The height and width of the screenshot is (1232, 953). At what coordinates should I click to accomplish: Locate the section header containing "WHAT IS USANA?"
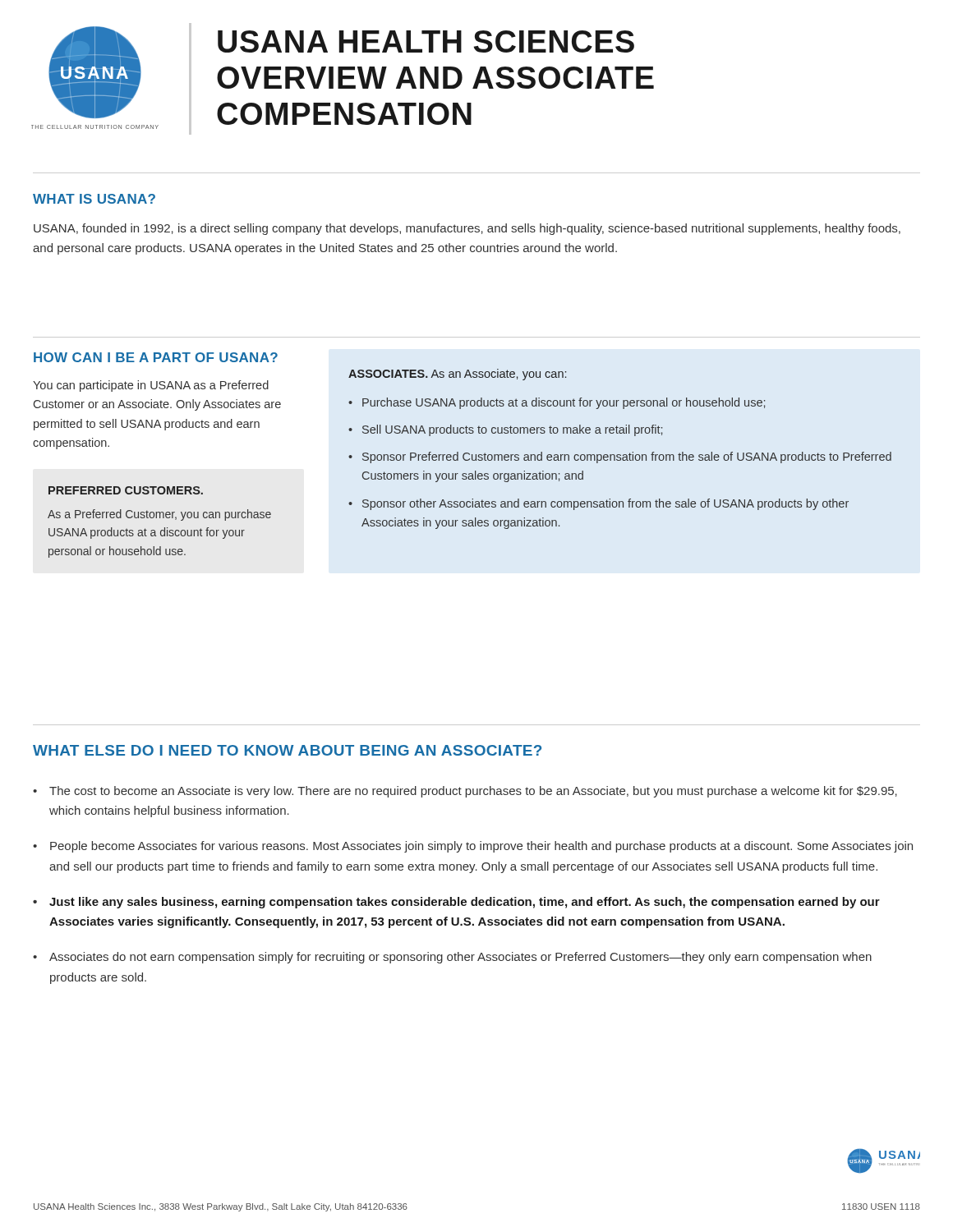point(95,199)
